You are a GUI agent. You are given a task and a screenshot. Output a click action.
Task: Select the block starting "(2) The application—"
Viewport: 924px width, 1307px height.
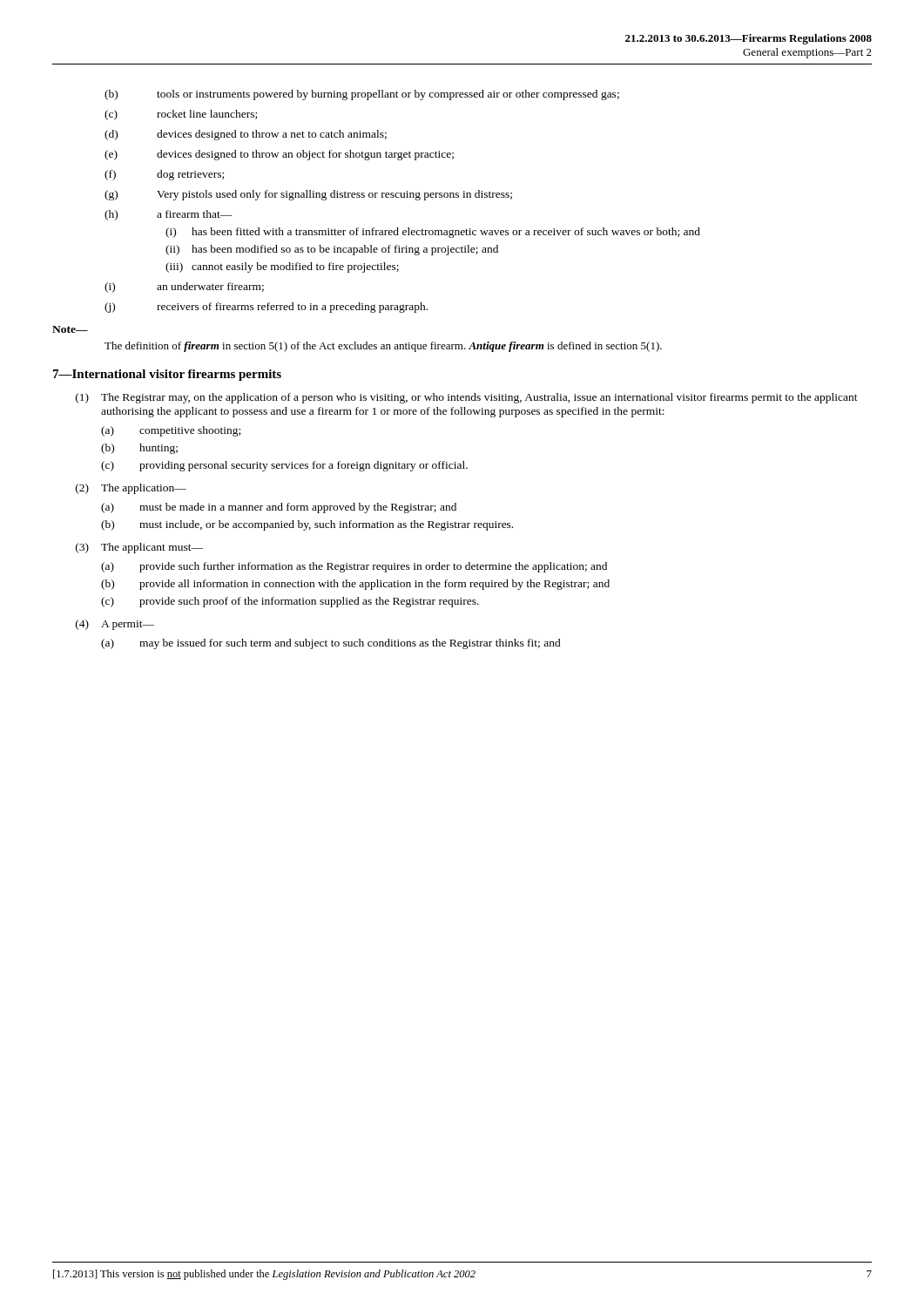(131, 489)
